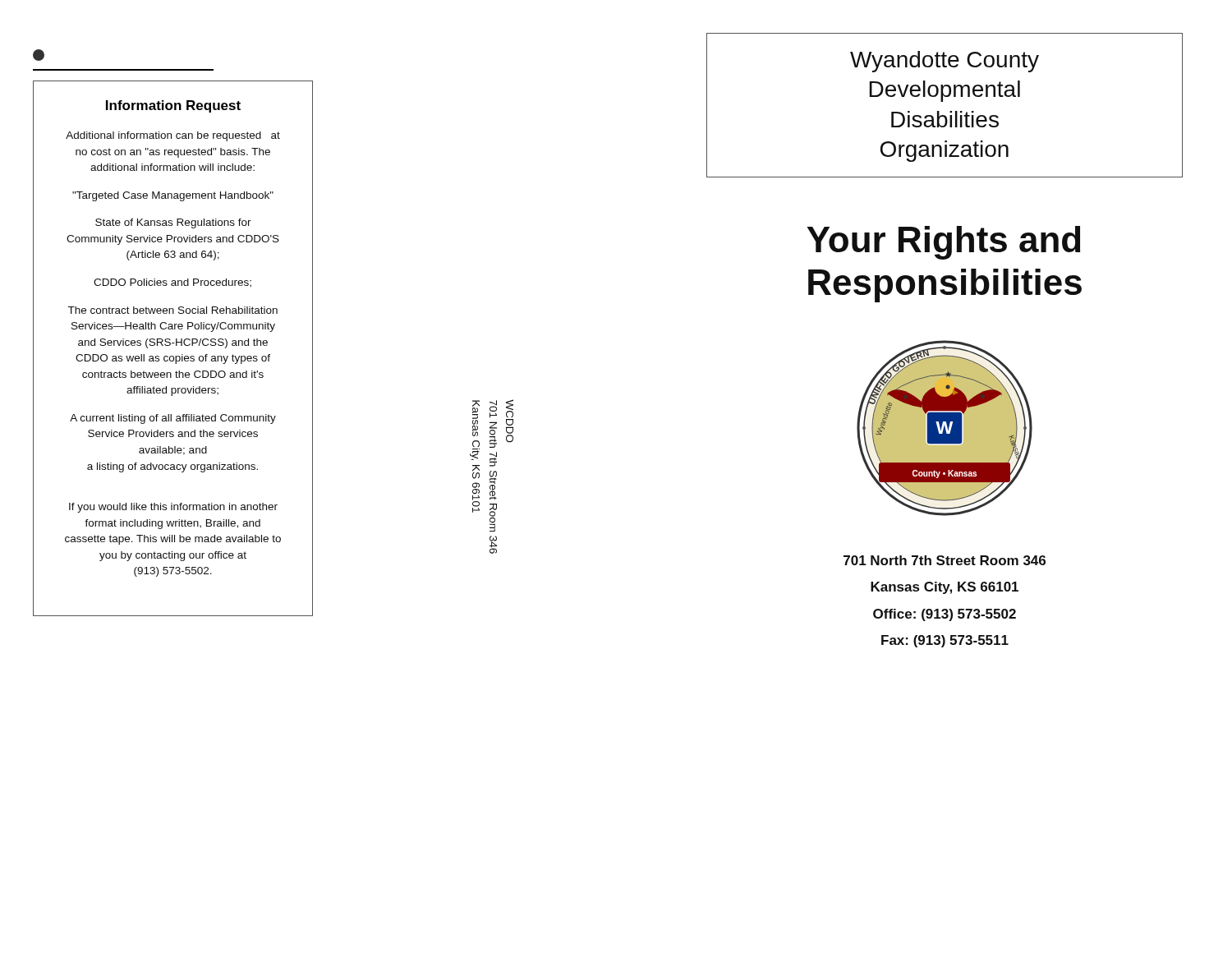Locate the text block starting "A current listing of all"
1232x953 pixels.
[x=173, y=442]
